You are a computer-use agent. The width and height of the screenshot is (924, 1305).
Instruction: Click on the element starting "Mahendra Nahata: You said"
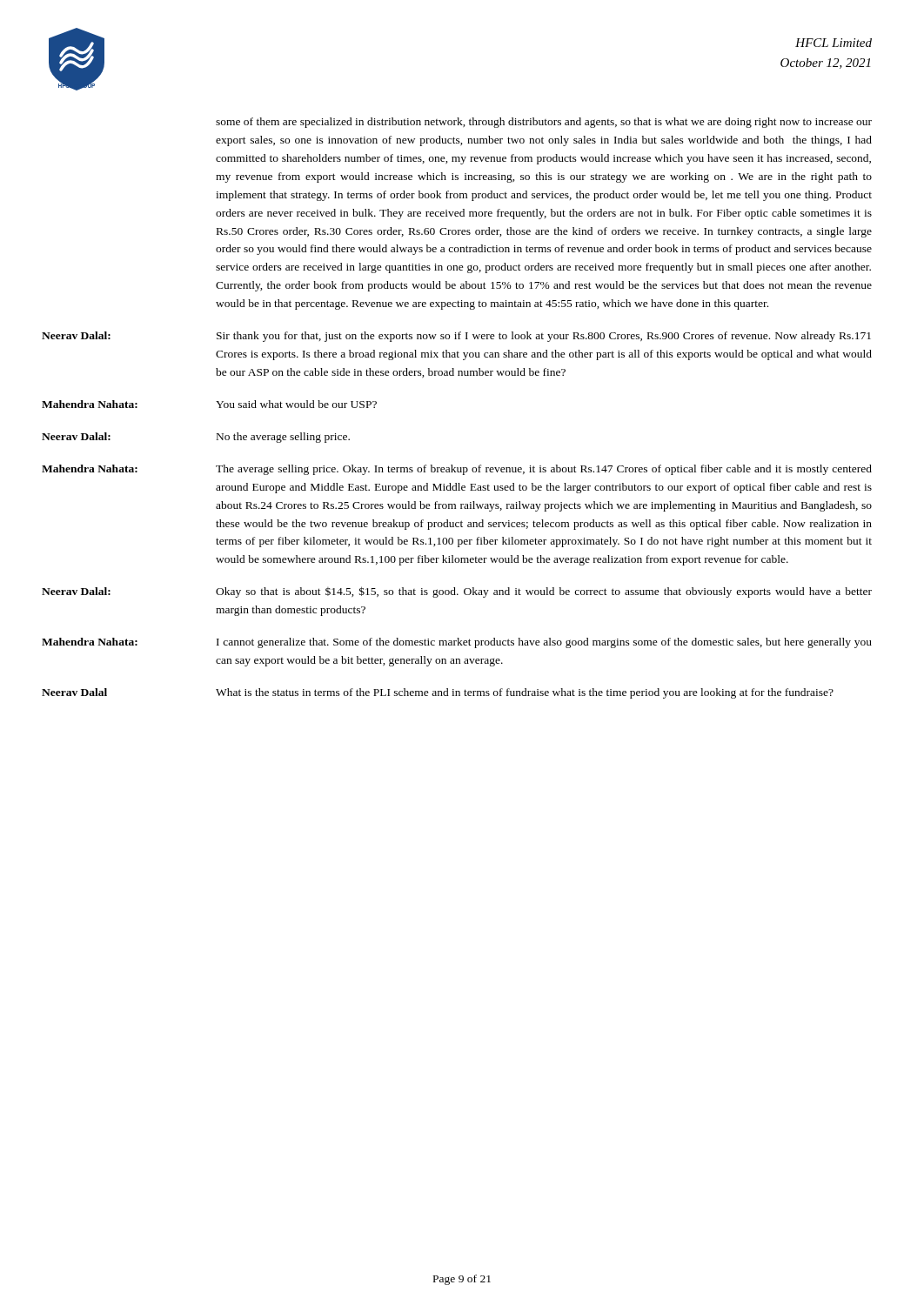click(86, 404)
